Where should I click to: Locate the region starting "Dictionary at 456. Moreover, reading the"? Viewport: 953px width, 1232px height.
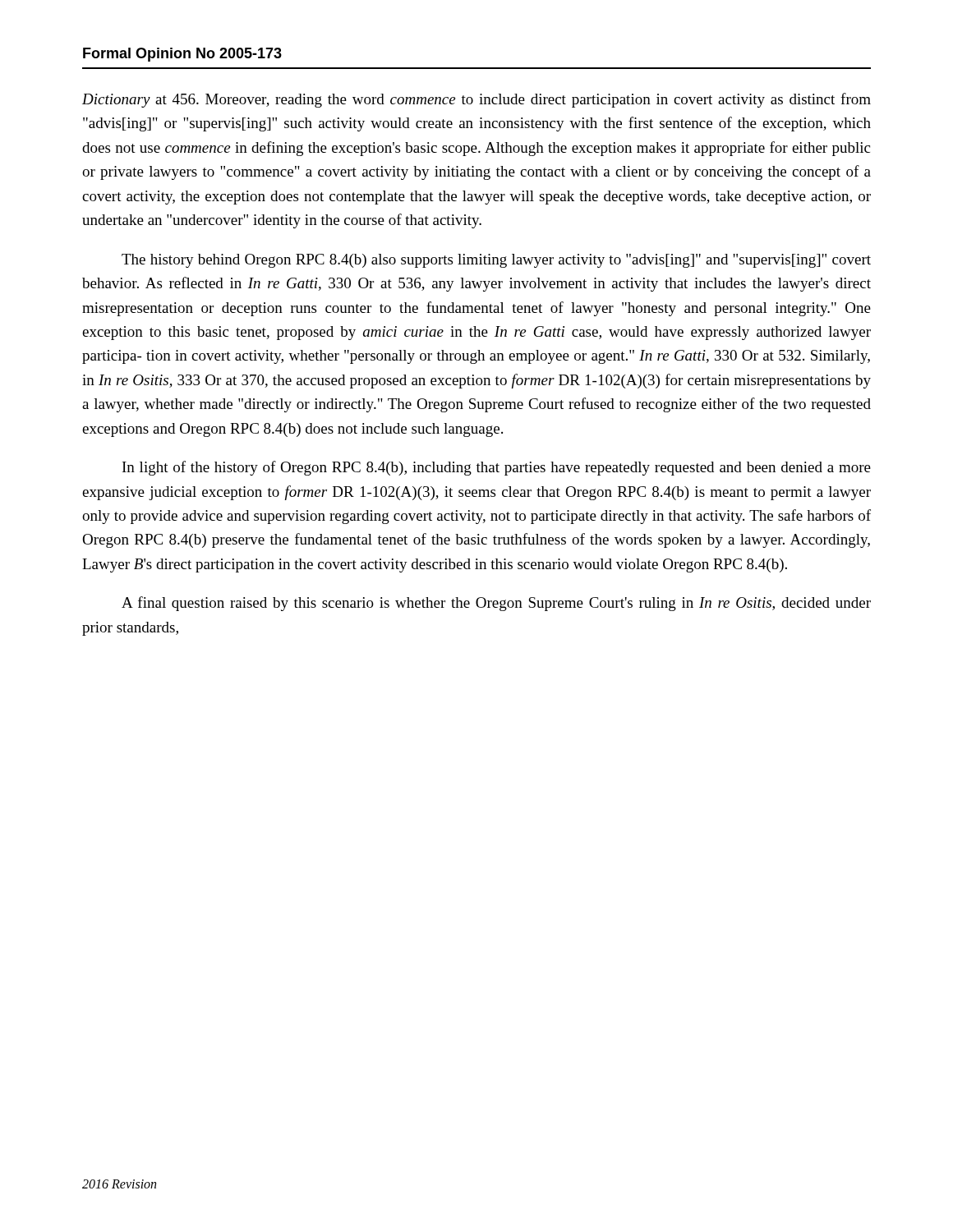tap(476, 159)
